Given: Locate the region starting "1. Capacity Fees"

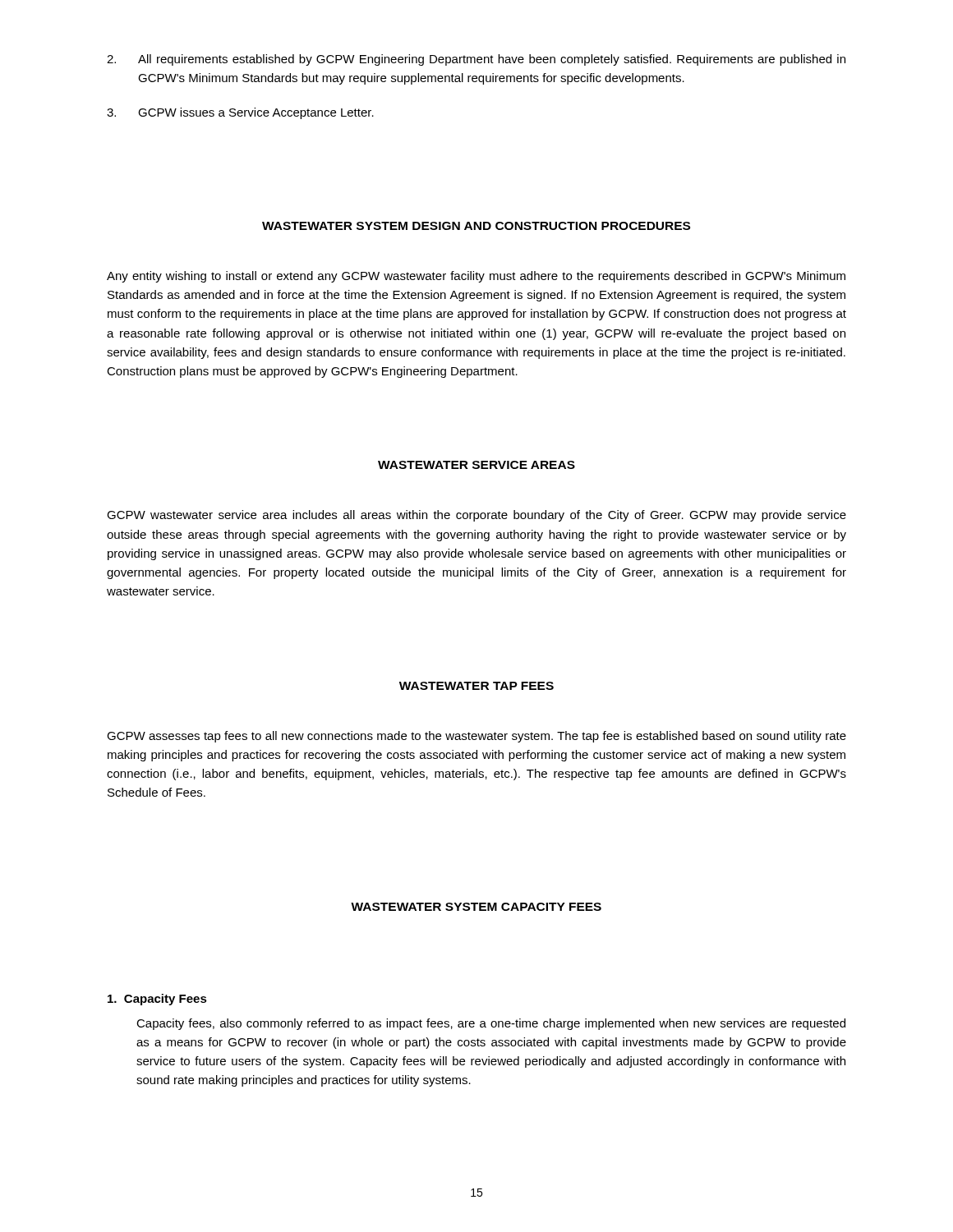Looking at the screenshot, I should pyautogui.click(x=157, y=998).
